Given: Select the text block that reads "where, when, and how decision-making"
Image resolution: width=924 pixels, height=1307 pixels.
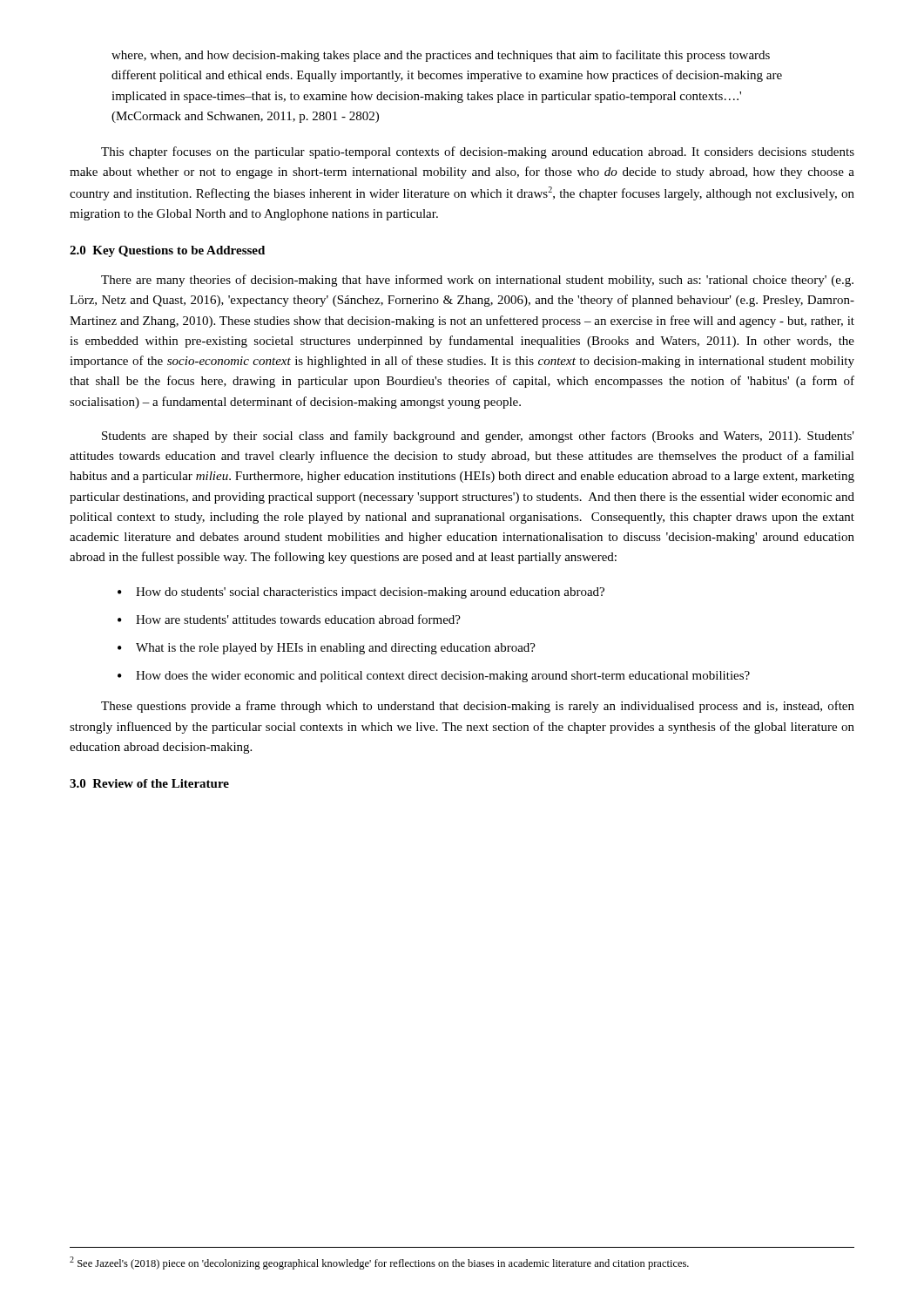Looking at the screenshot, I should pos(447,85).
